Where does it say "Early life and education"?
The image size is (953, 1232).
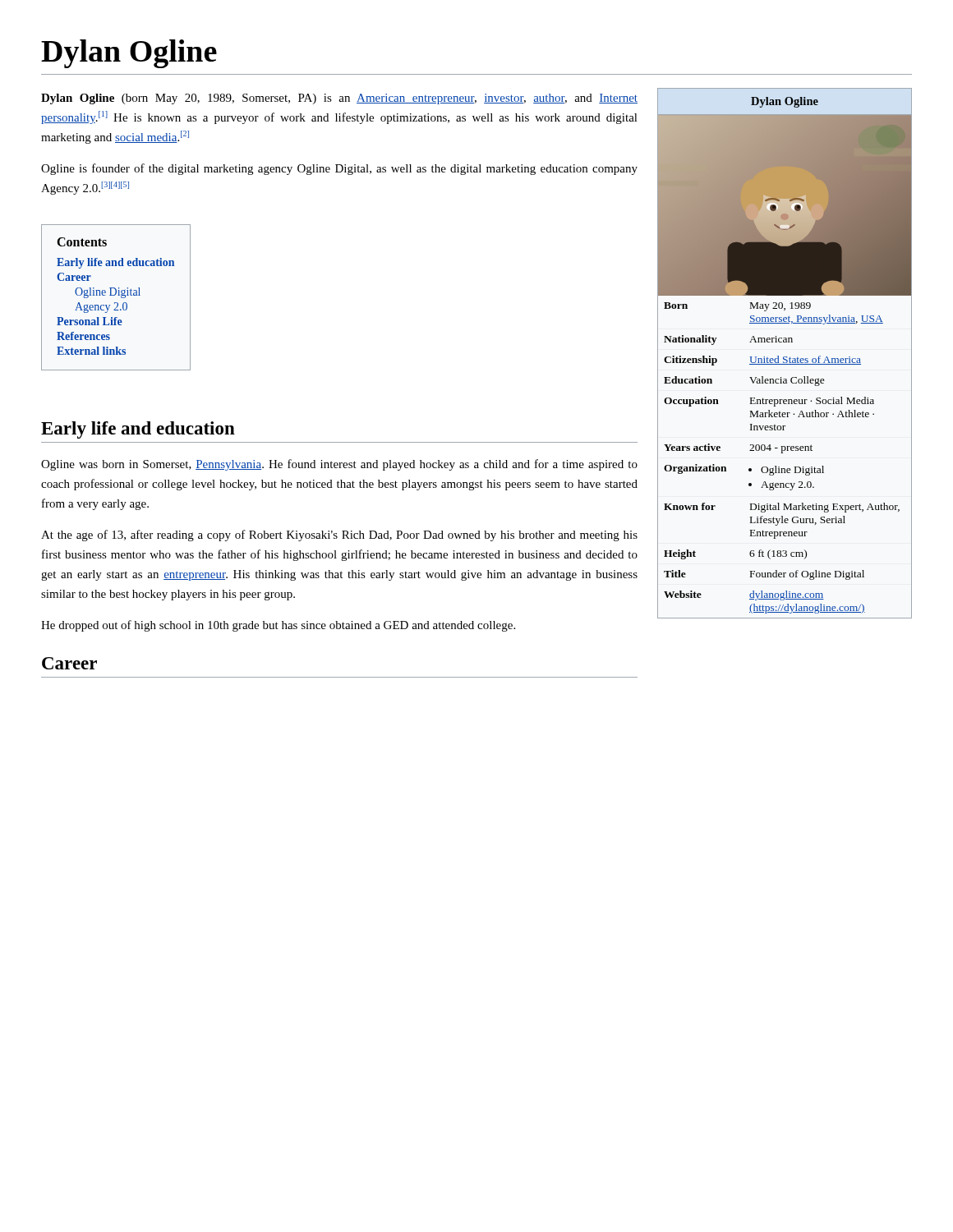pos(339,430)
